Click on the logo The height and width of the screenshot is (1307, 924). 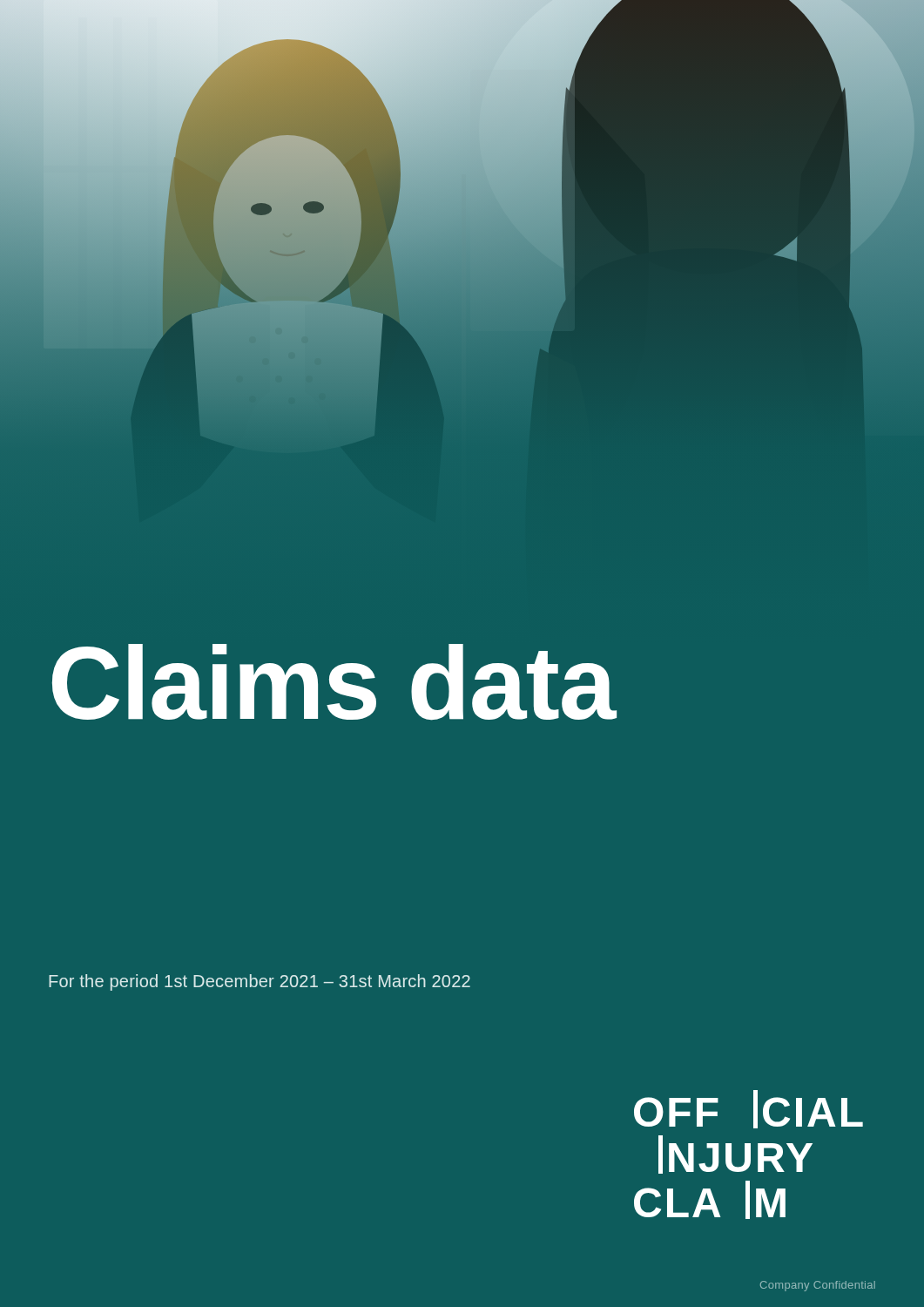[754, 1155]
